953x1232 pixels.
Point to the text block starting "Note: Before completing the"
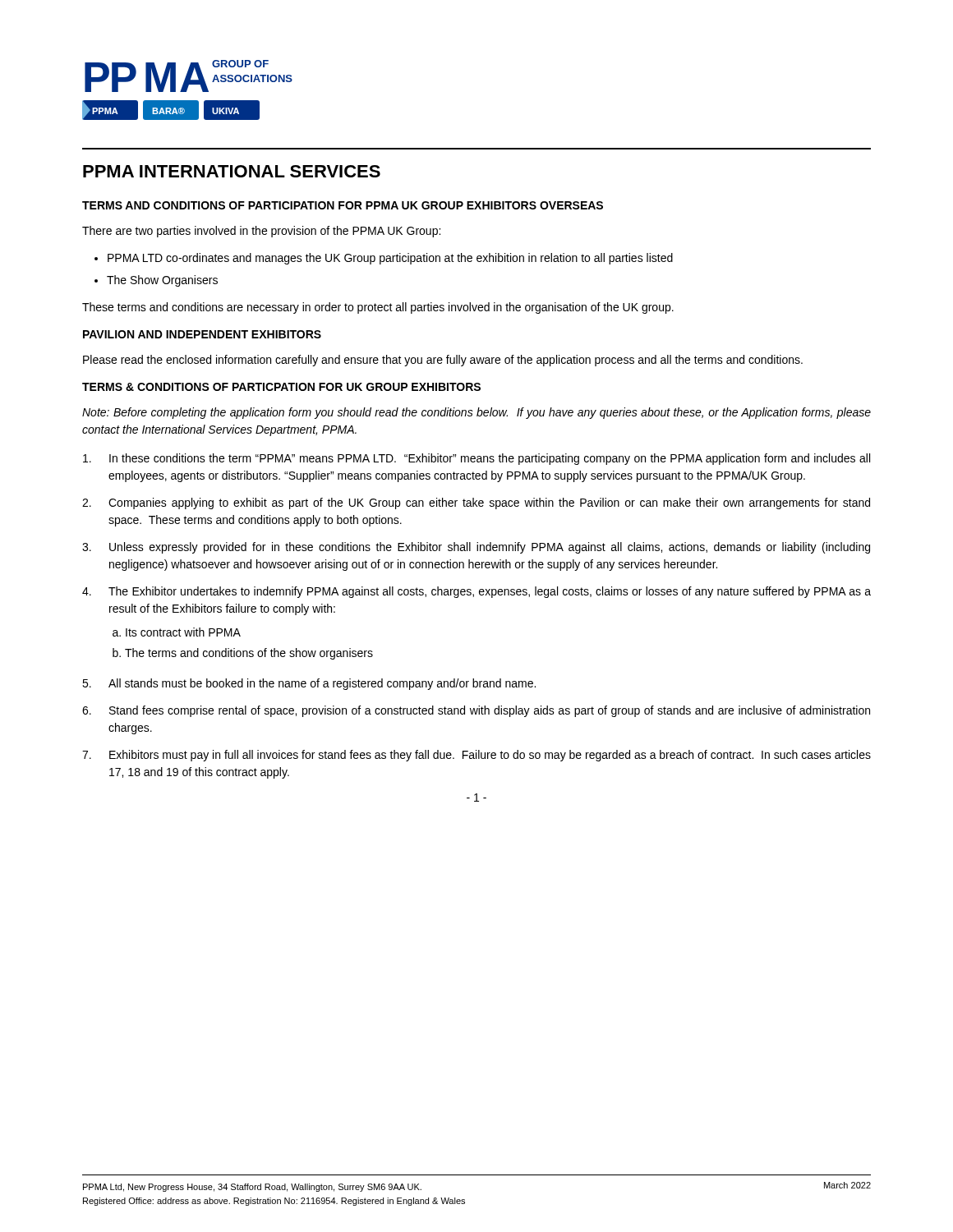[476, 421]
